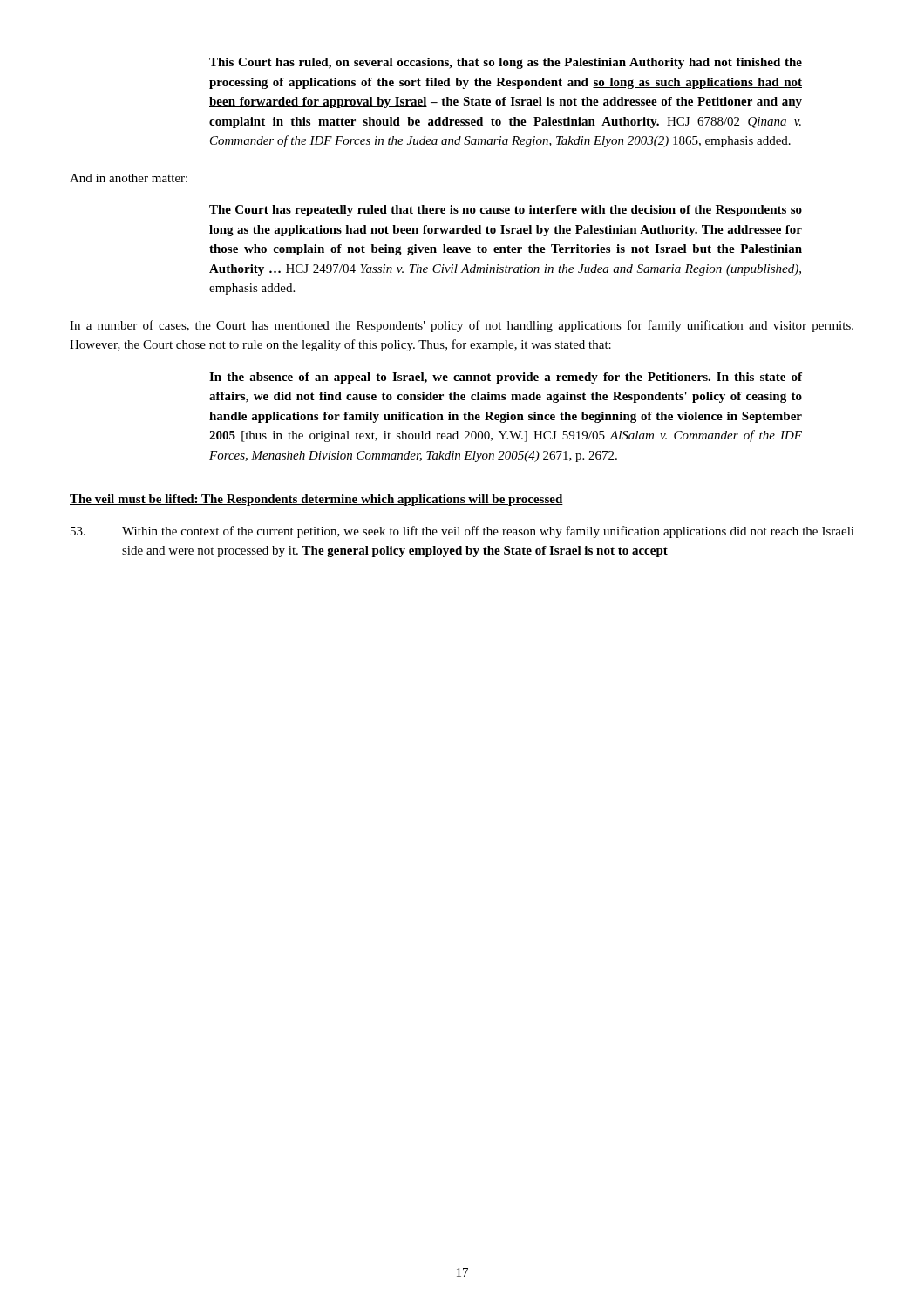Locate the block of text that opens with "In a number of cases, the Court has"

coord(462,335)
